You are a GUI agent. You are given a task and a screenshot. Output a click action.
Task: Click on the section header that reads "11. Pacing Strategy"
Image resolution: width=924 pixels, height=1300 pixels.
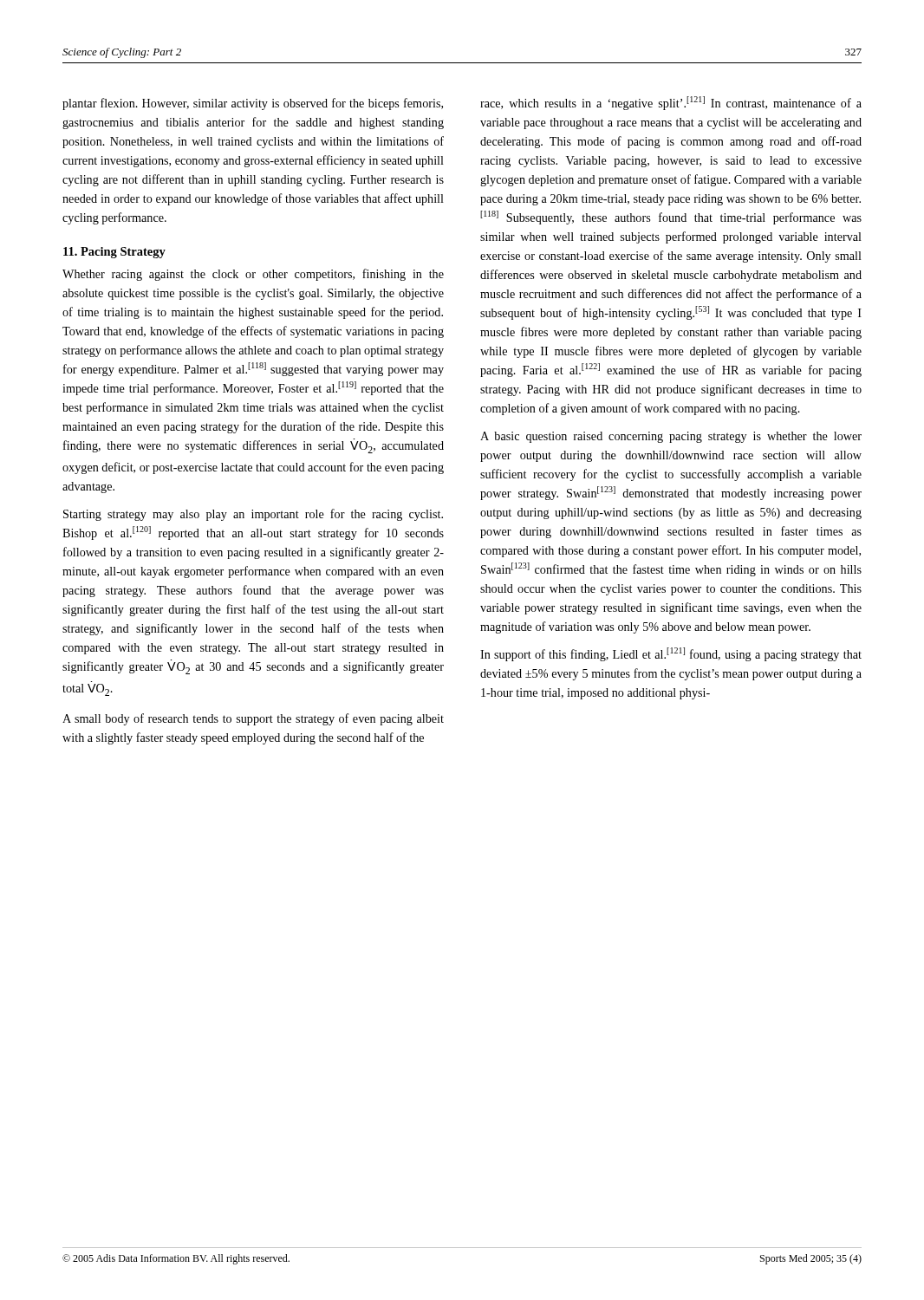click(114, 251)
